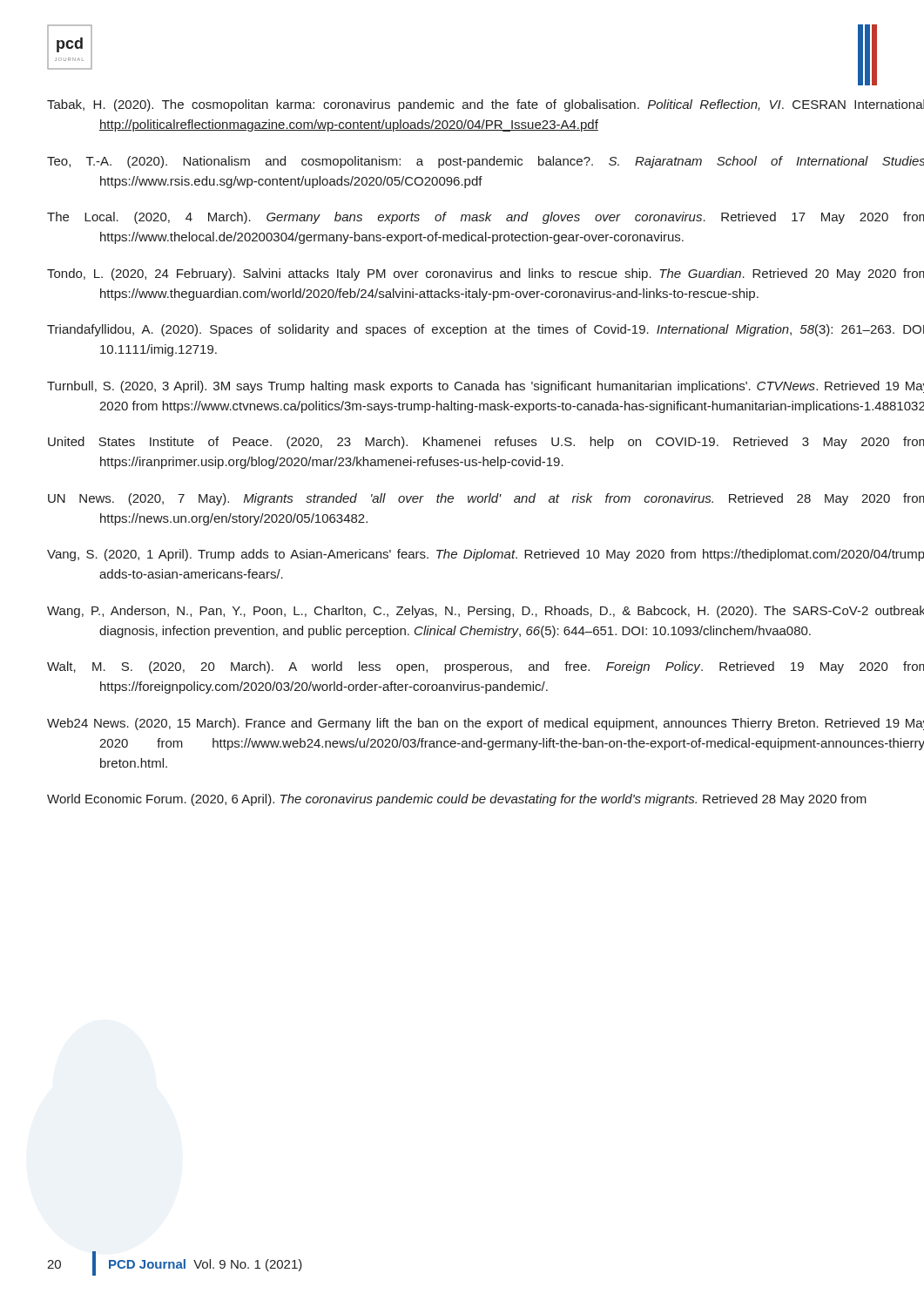Click on the list item containing "Wang, P., Anderson, N., Pan, Y.,"
The image size is (924, 1307).
(462, 620)
